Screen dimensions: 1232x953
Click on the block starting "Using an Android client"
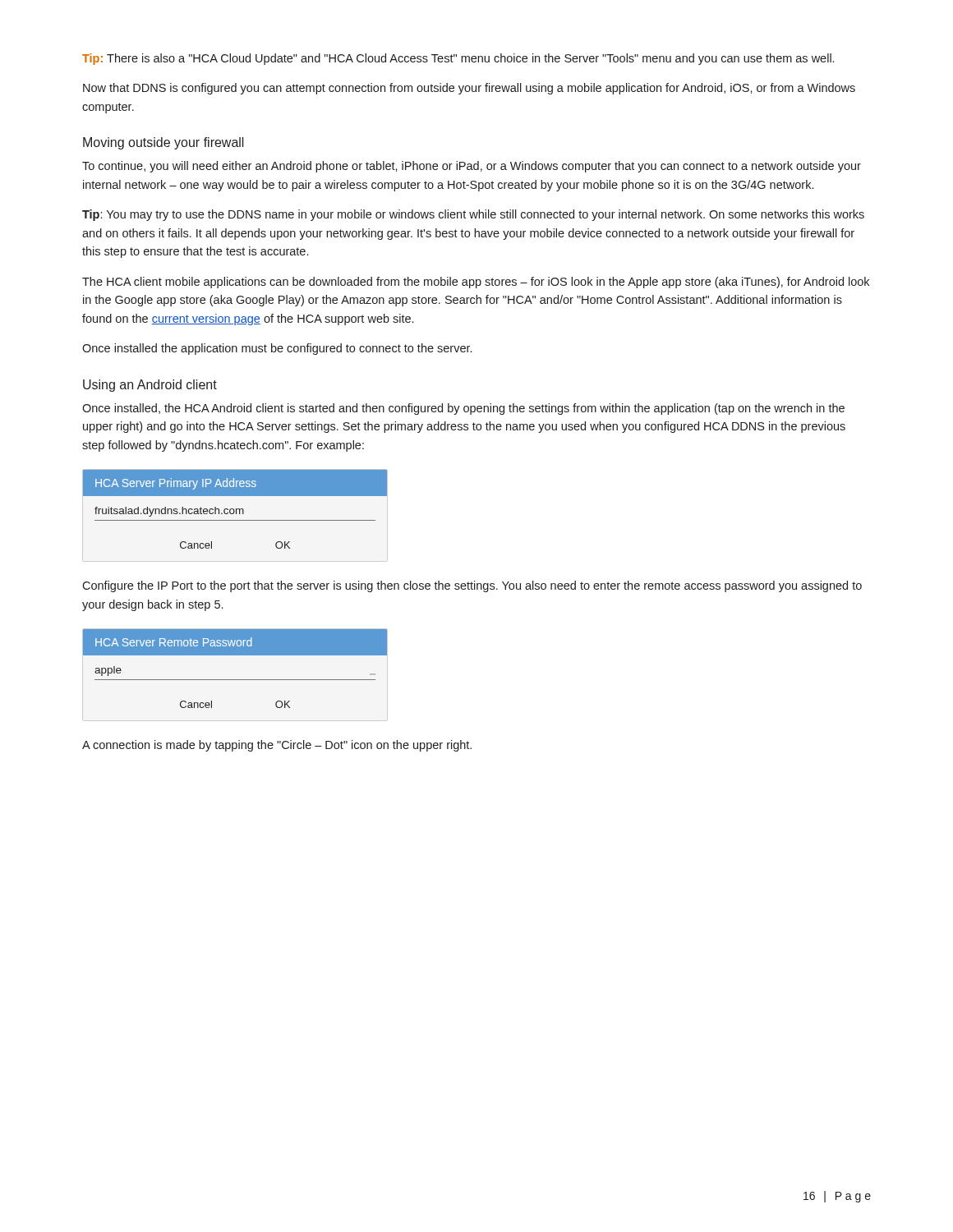coord(149,385)
